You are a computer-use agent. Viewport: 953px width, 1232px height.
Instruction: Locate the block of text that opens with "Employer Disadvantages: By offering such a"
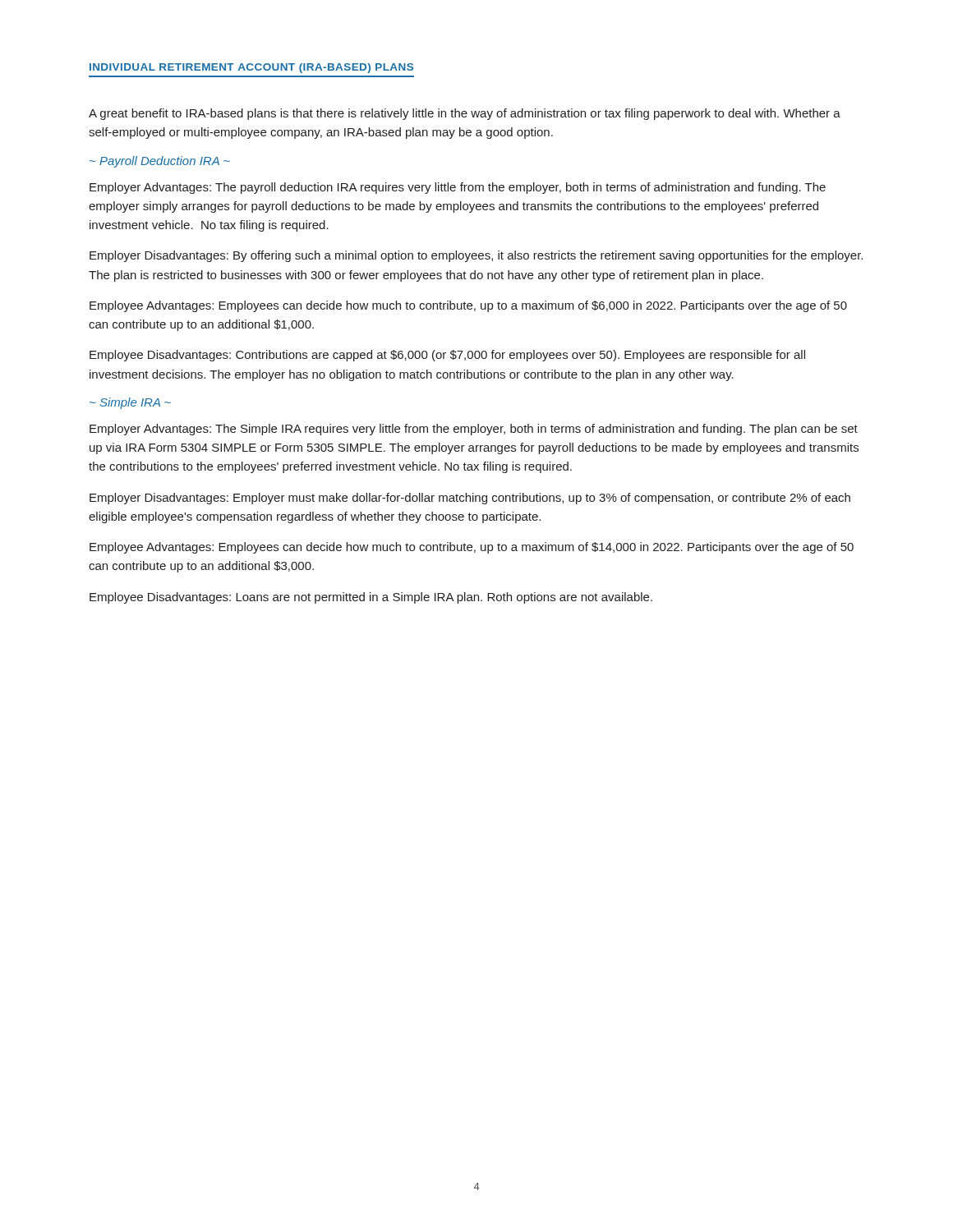pyautogui.click(x=476, y=265)
